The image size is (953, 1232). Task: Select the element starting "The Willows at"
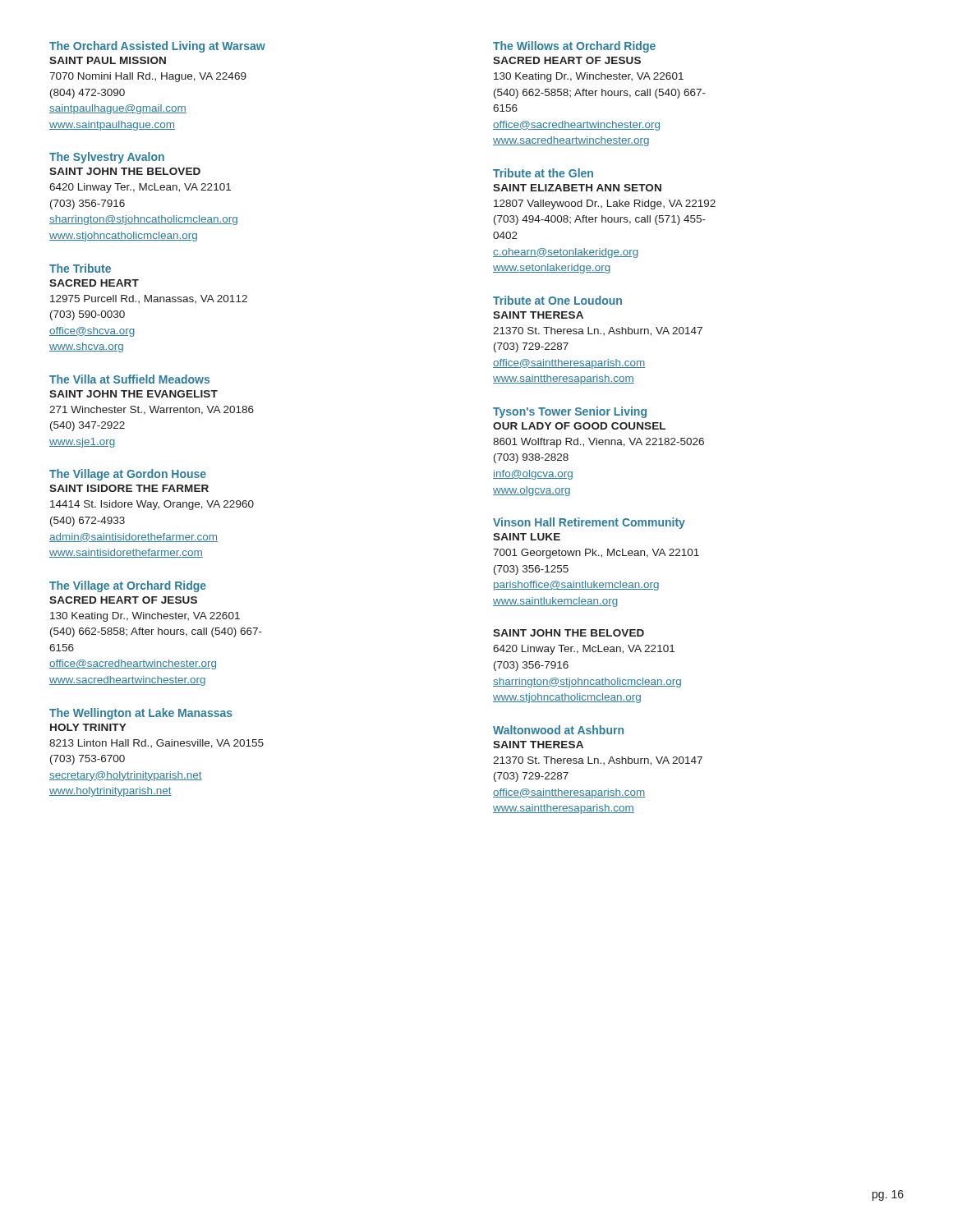click(x=698, y=94)
